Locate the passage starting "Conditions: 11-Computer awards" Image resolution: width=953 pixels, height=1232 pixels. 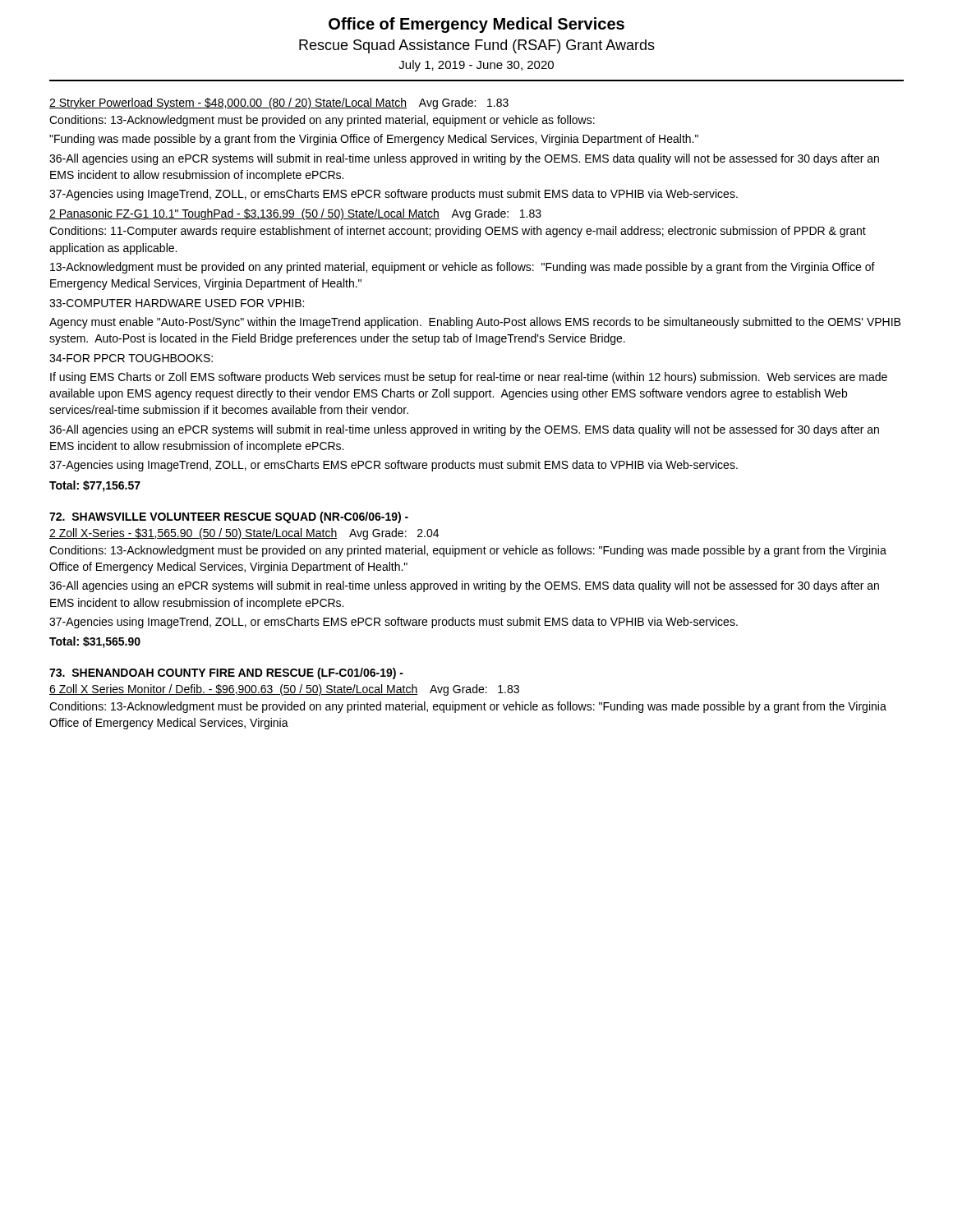click(x=476, y=348)
